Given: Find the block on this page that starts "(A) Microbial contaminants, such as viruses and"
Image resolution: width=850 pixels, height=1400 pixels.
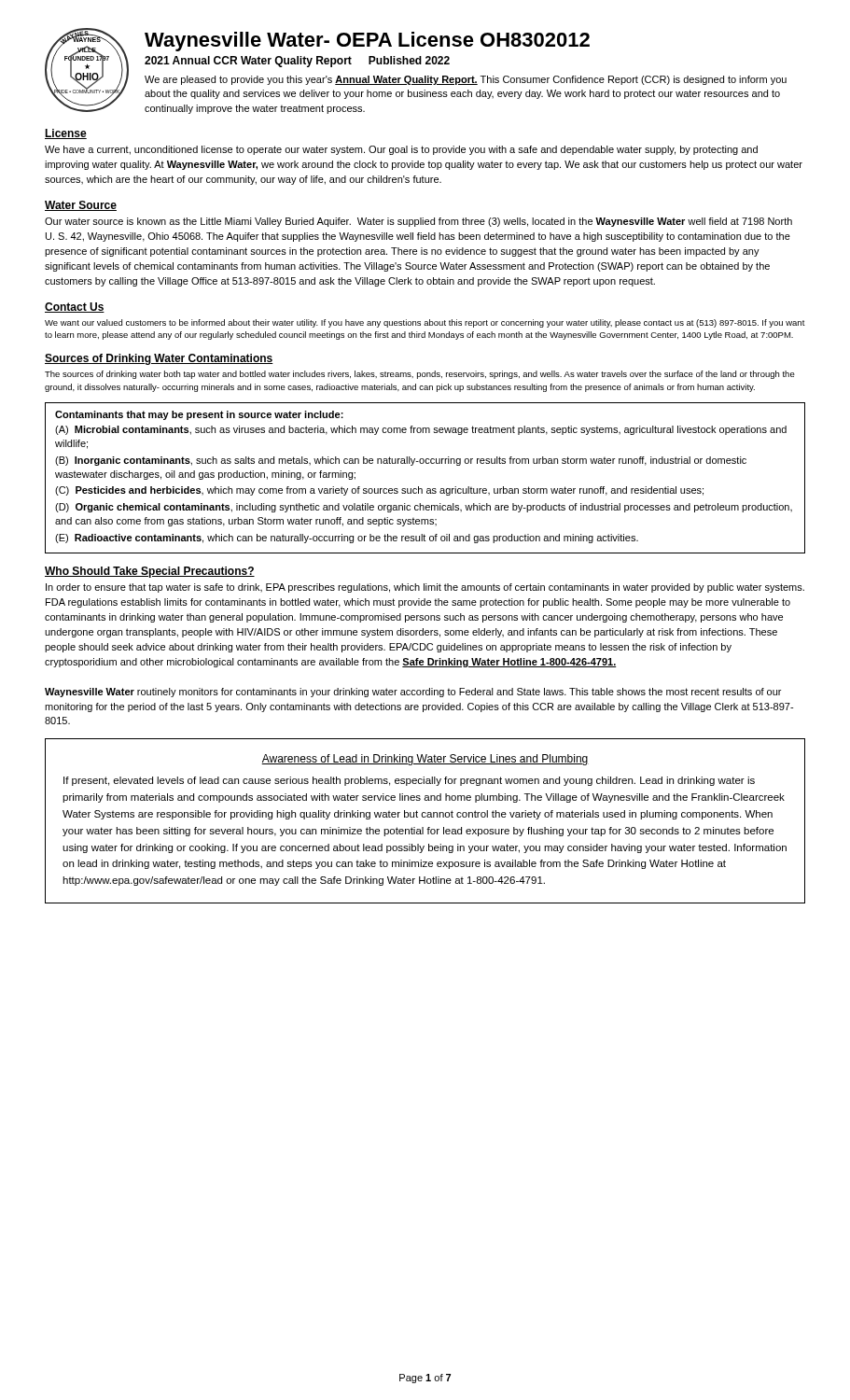Looking at the screenshot, I should tap(421, 436).
